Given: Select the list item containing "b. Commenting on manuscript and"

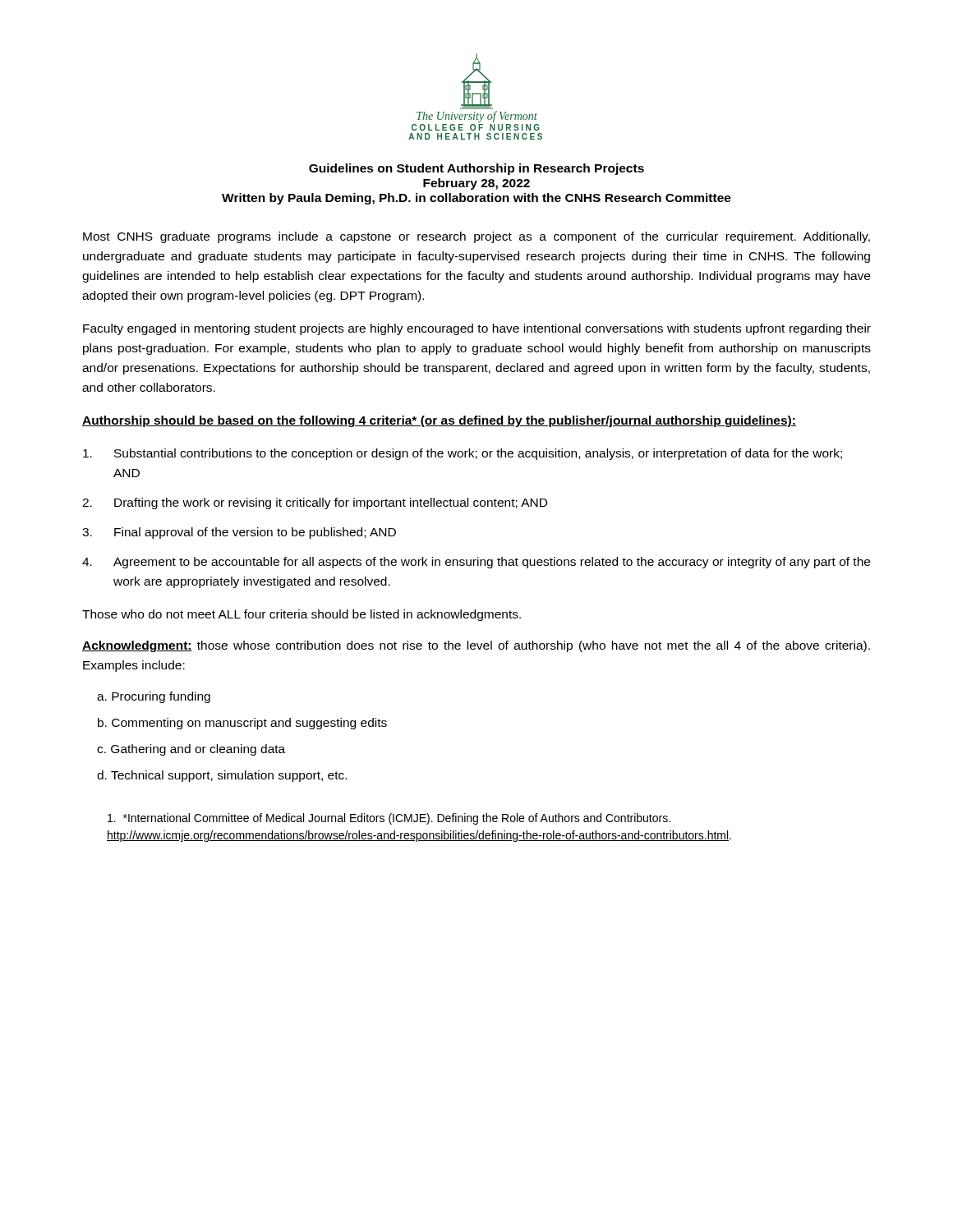Looking at the screenshot, I should click(x=242, y=723).
